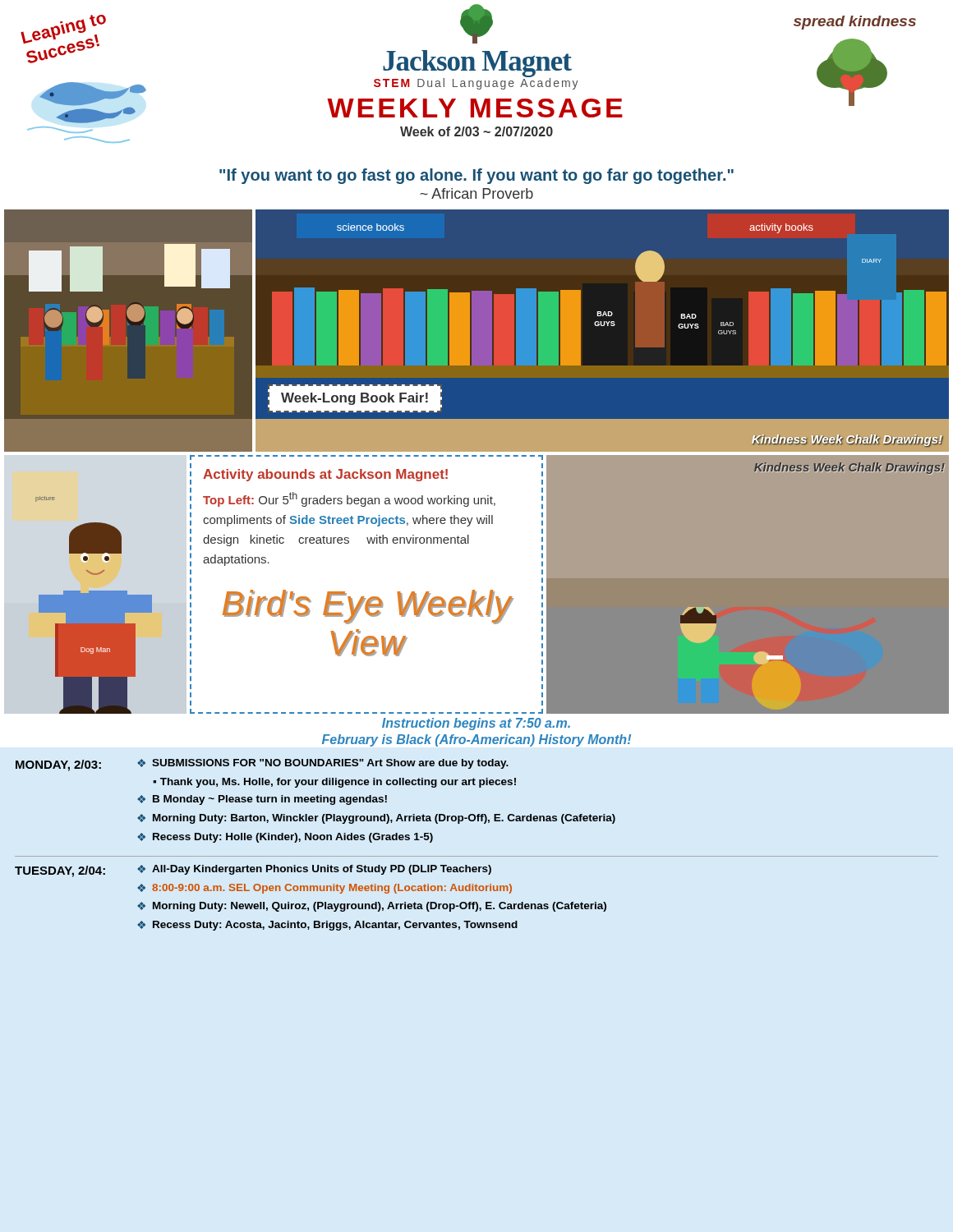Point to the block beginning "TUESDAY, 2/04: ❖ All-Day"

[x=476, y=899]
